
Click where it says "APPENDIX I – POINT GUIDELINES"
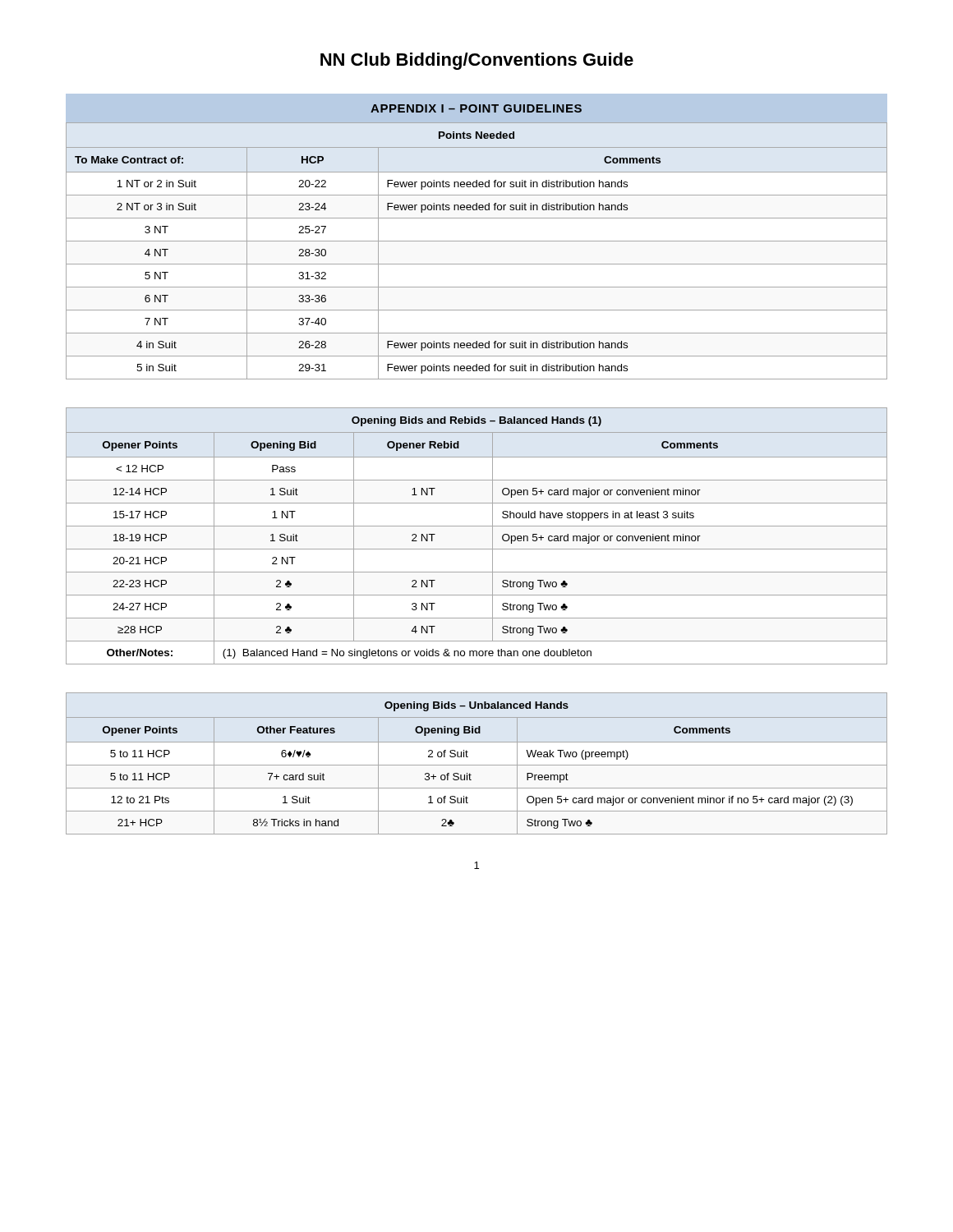[476, 108]
